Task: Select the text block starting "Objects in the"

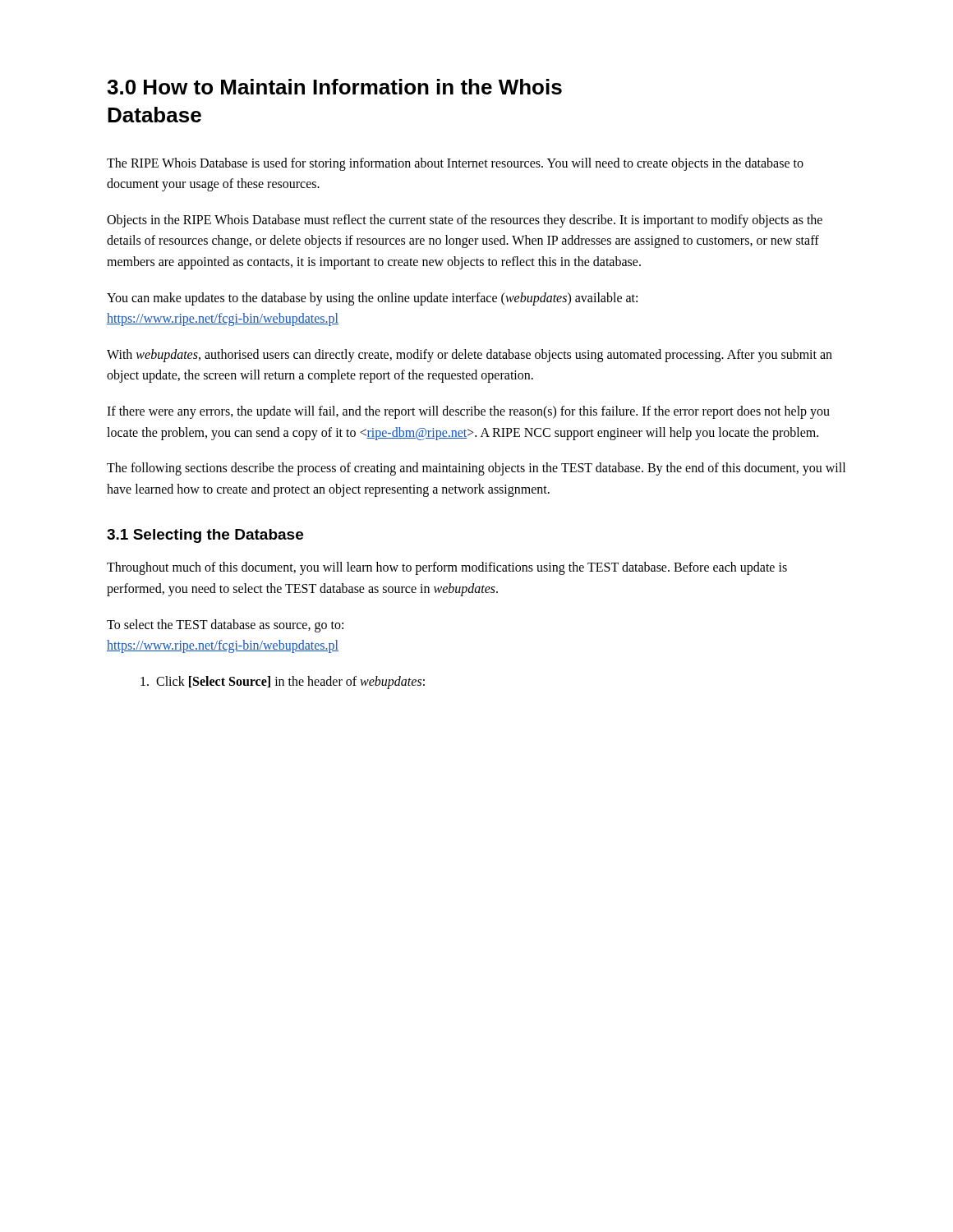Action: [465, 241]
